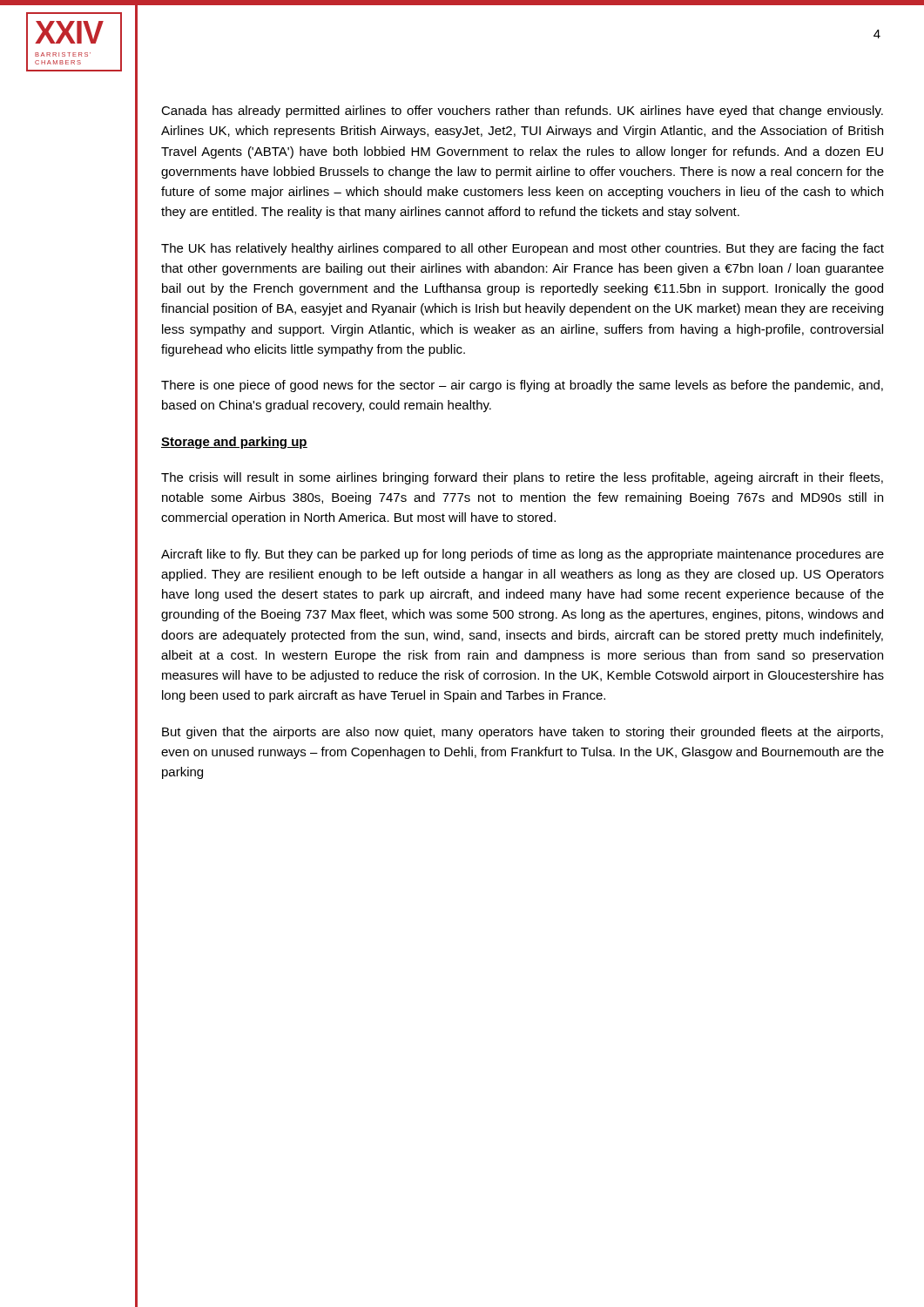This screenshot has width=924, height=1307.
Task: Locate the region starting "Aircraft like to fly. But they can"
Action: 523,624
